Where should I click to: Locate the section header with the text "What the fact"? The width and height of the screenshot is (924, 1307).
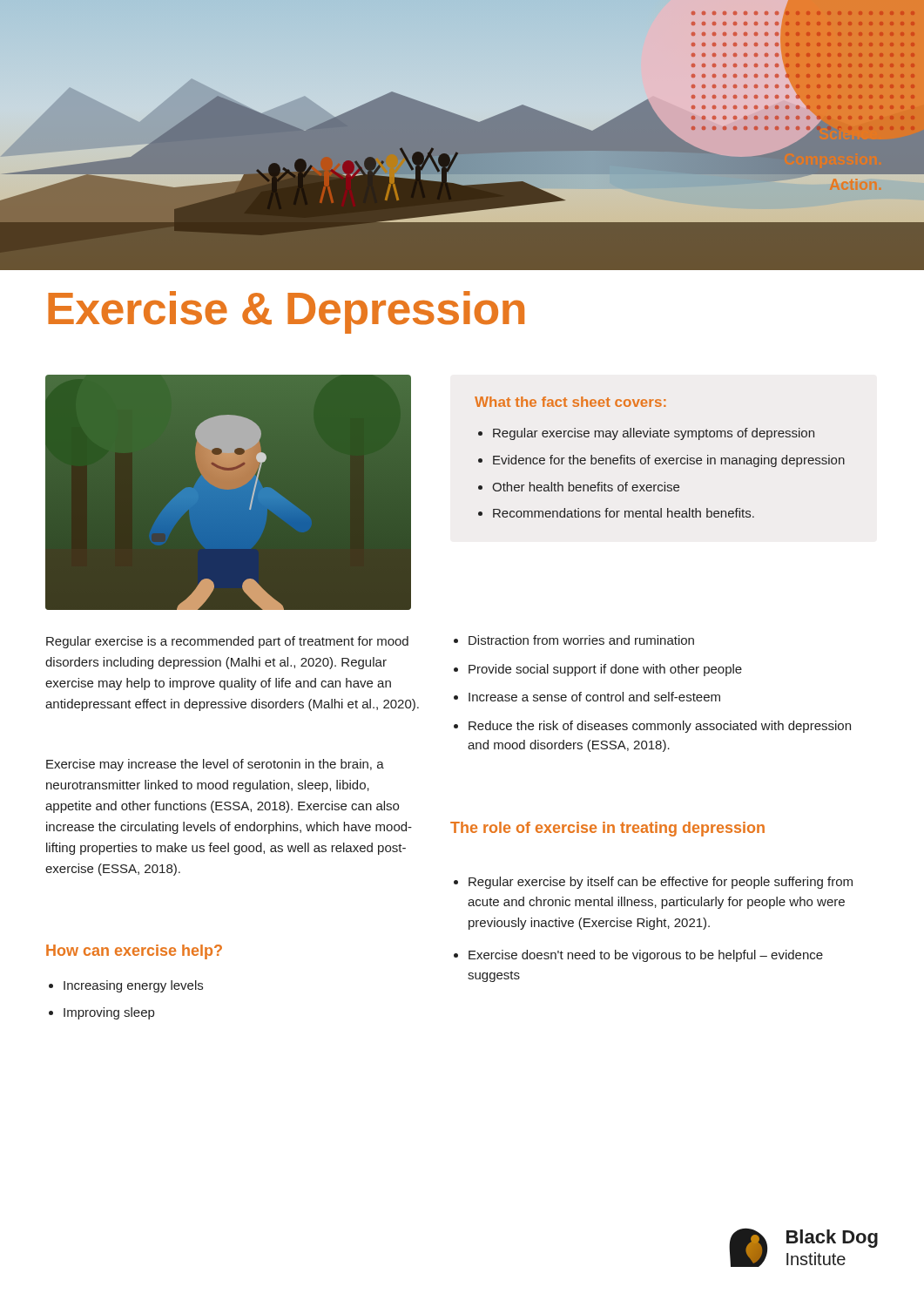[571, 402]
